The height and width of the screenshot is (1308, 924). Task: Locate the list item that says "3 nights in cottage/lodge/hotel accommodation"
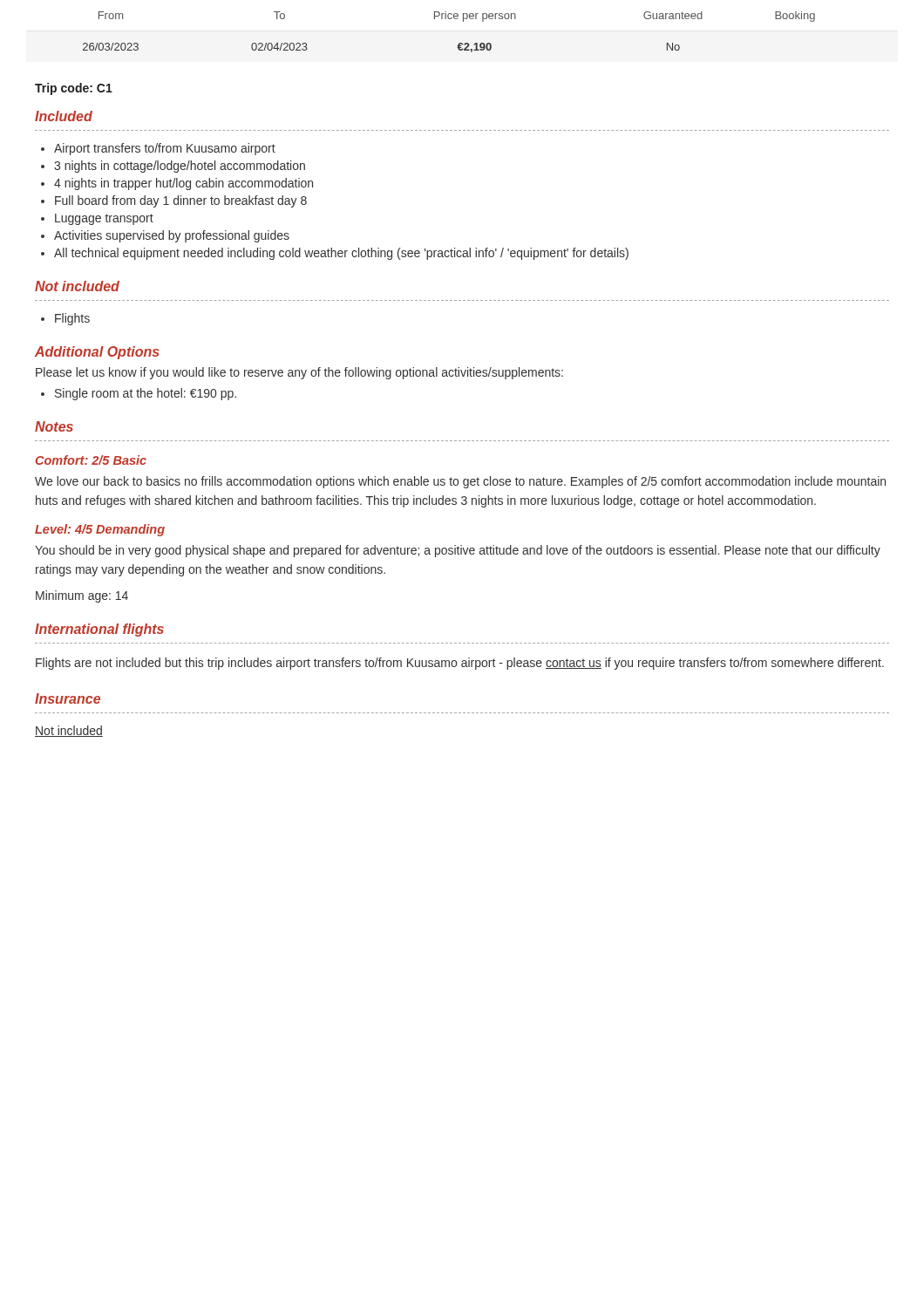(180, 166)
